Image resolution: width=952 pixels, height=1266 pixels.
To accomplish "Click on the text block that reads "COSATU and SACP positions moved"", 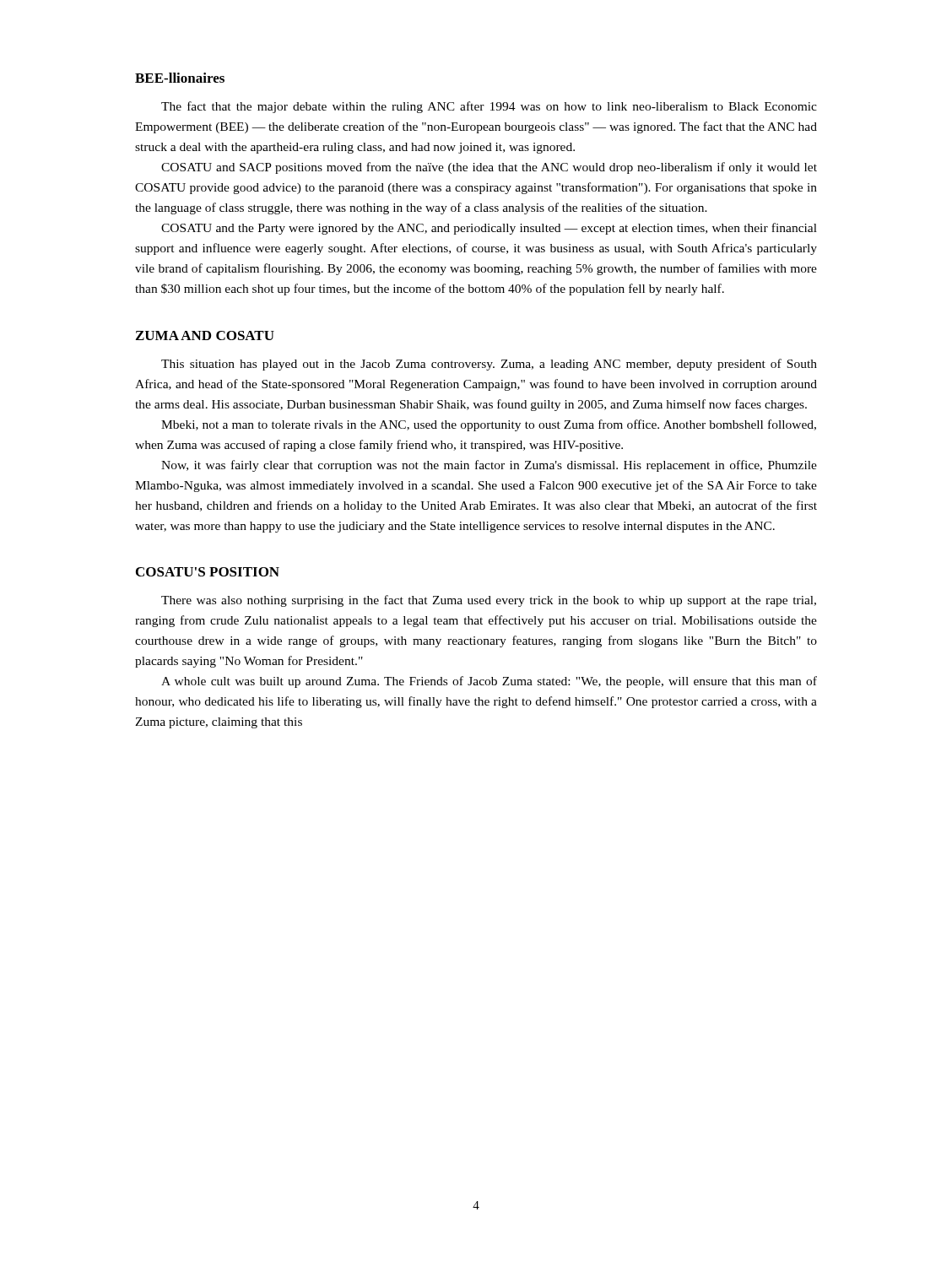I will coord(476,188).
